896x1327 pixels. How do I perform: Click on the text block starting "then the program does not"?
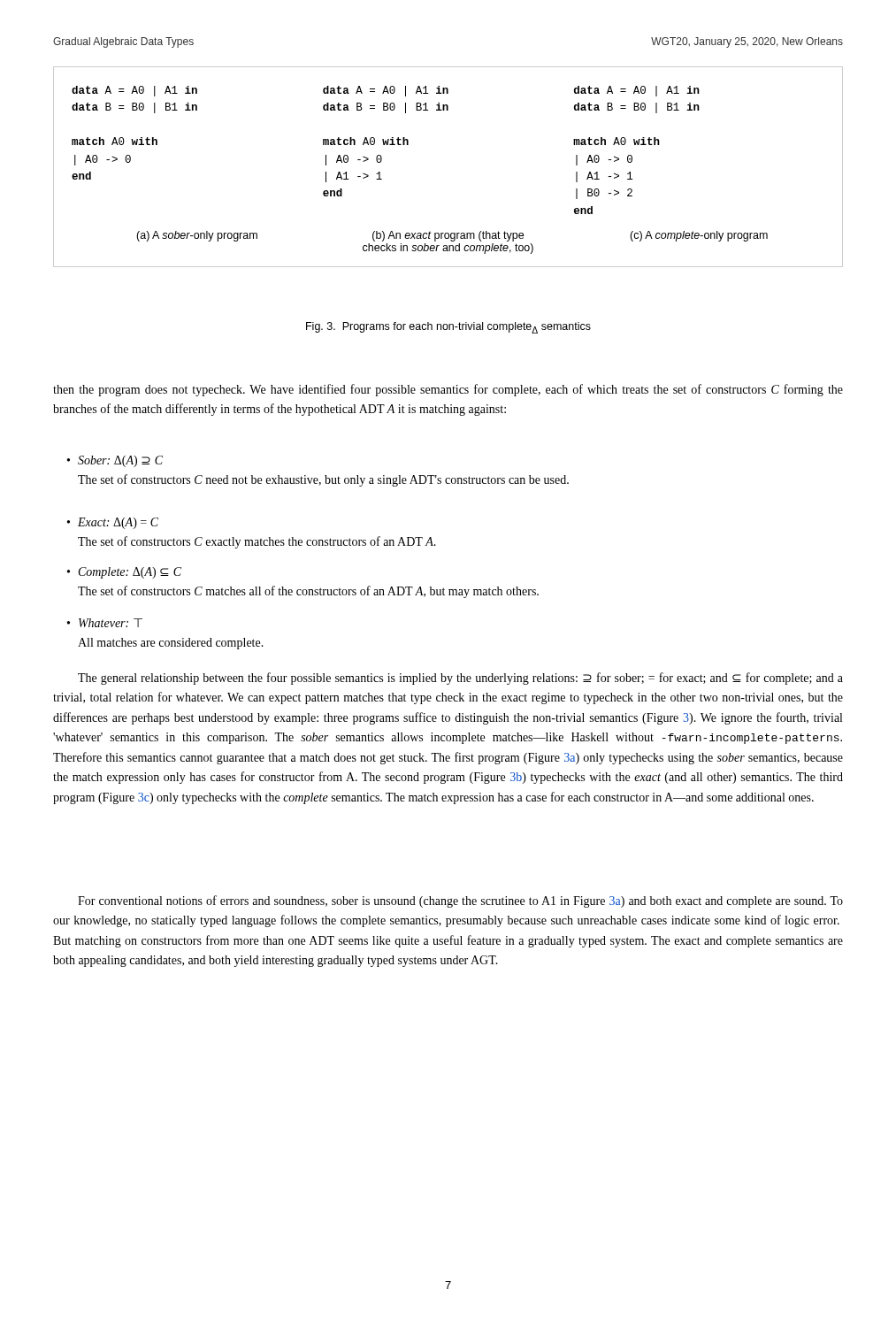coord(448,400)
